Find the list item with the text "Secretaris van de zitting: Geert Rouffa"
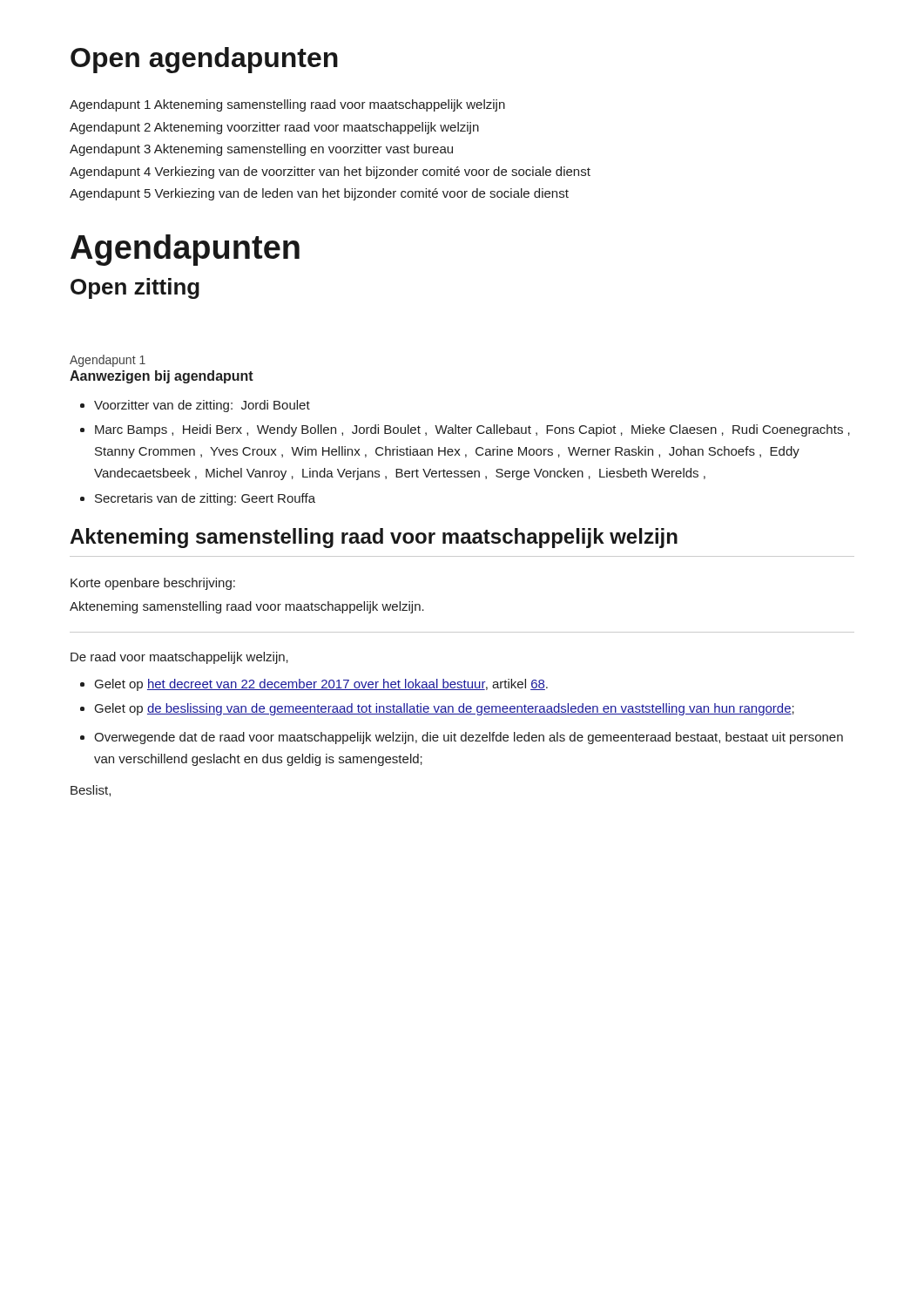 (205, 499)
